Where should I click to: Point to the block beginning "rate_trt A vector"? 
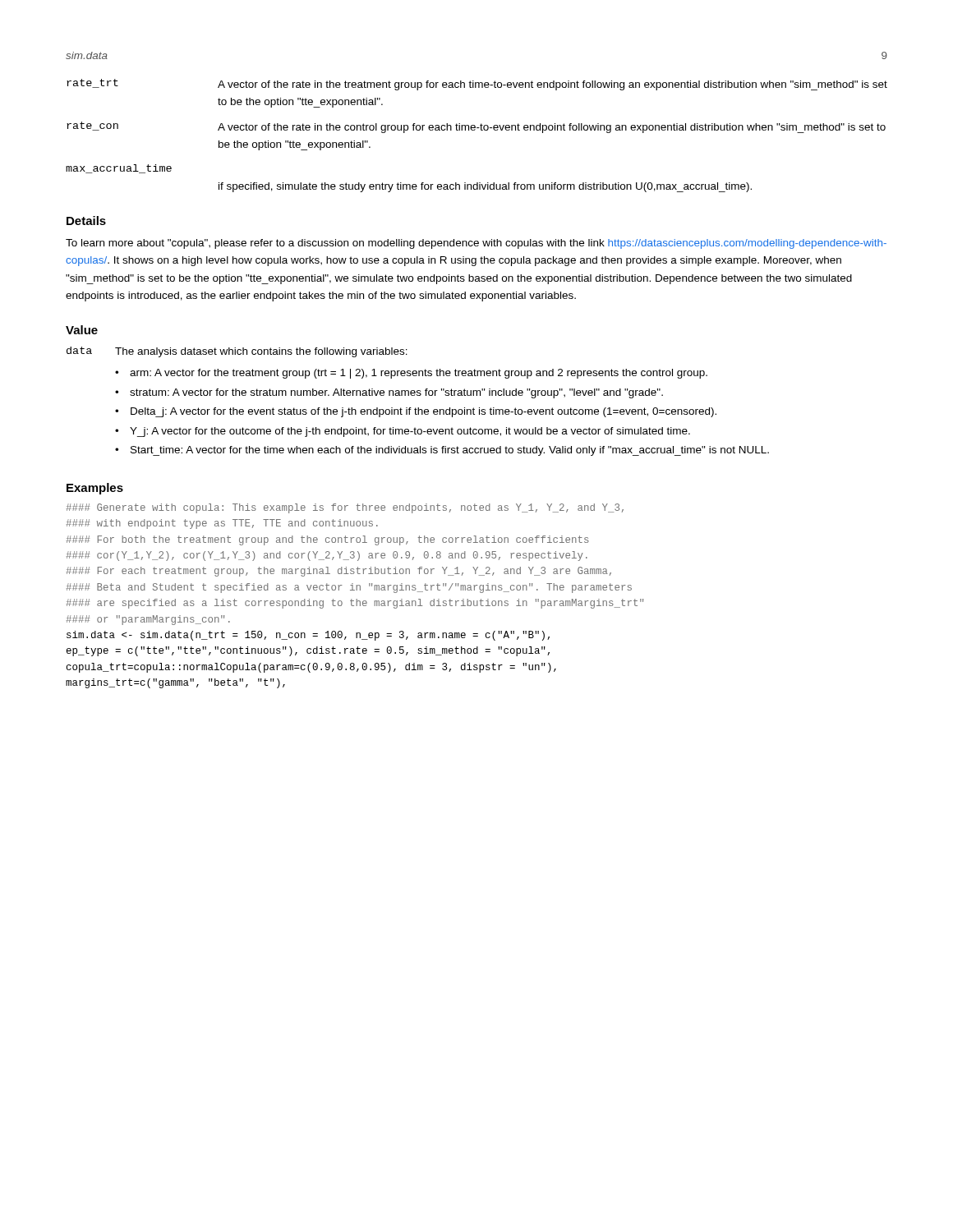click(476, 94)
